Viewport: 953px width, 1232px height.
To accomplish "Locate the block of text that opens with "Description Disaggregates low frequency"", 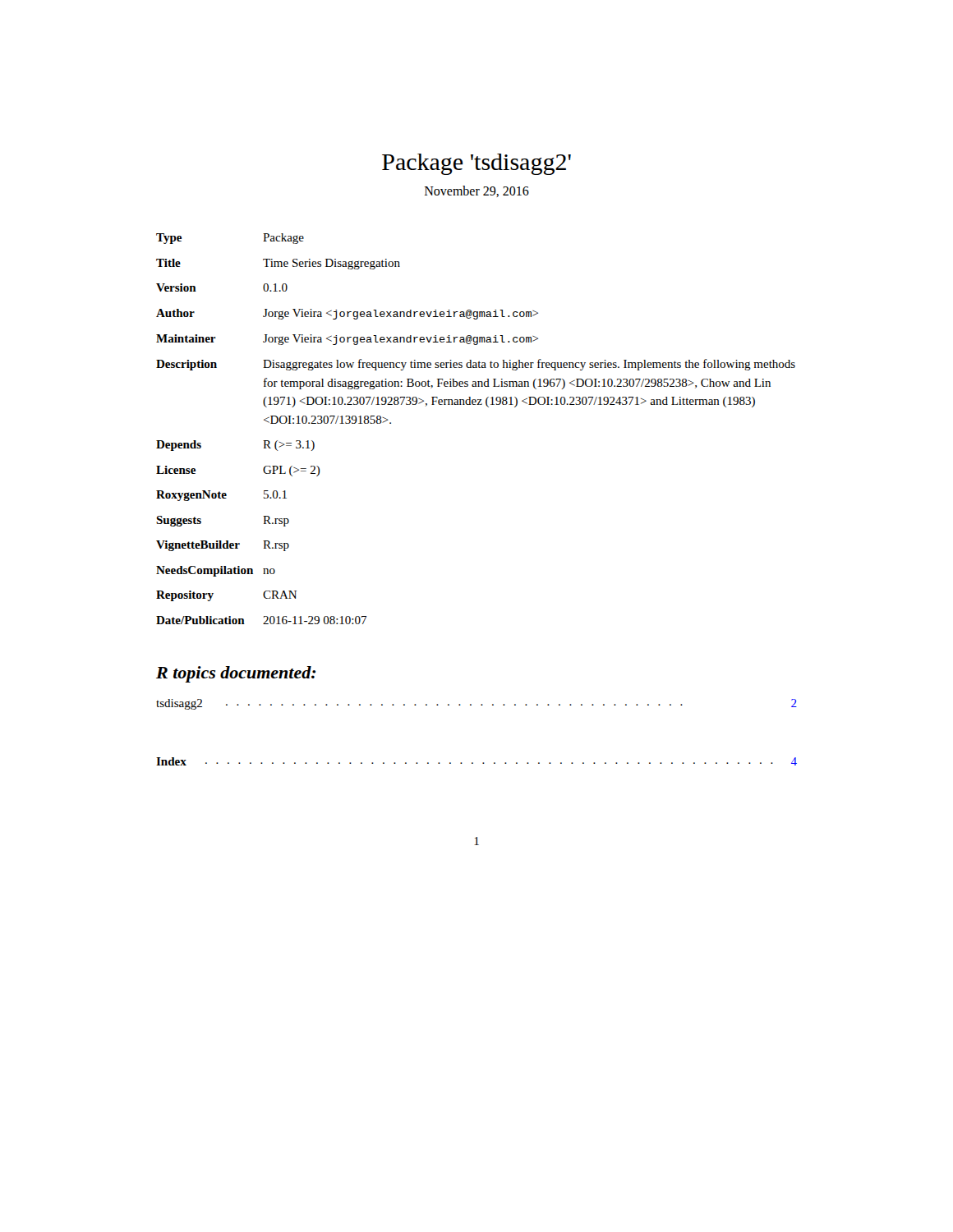I will pos(476,392).
